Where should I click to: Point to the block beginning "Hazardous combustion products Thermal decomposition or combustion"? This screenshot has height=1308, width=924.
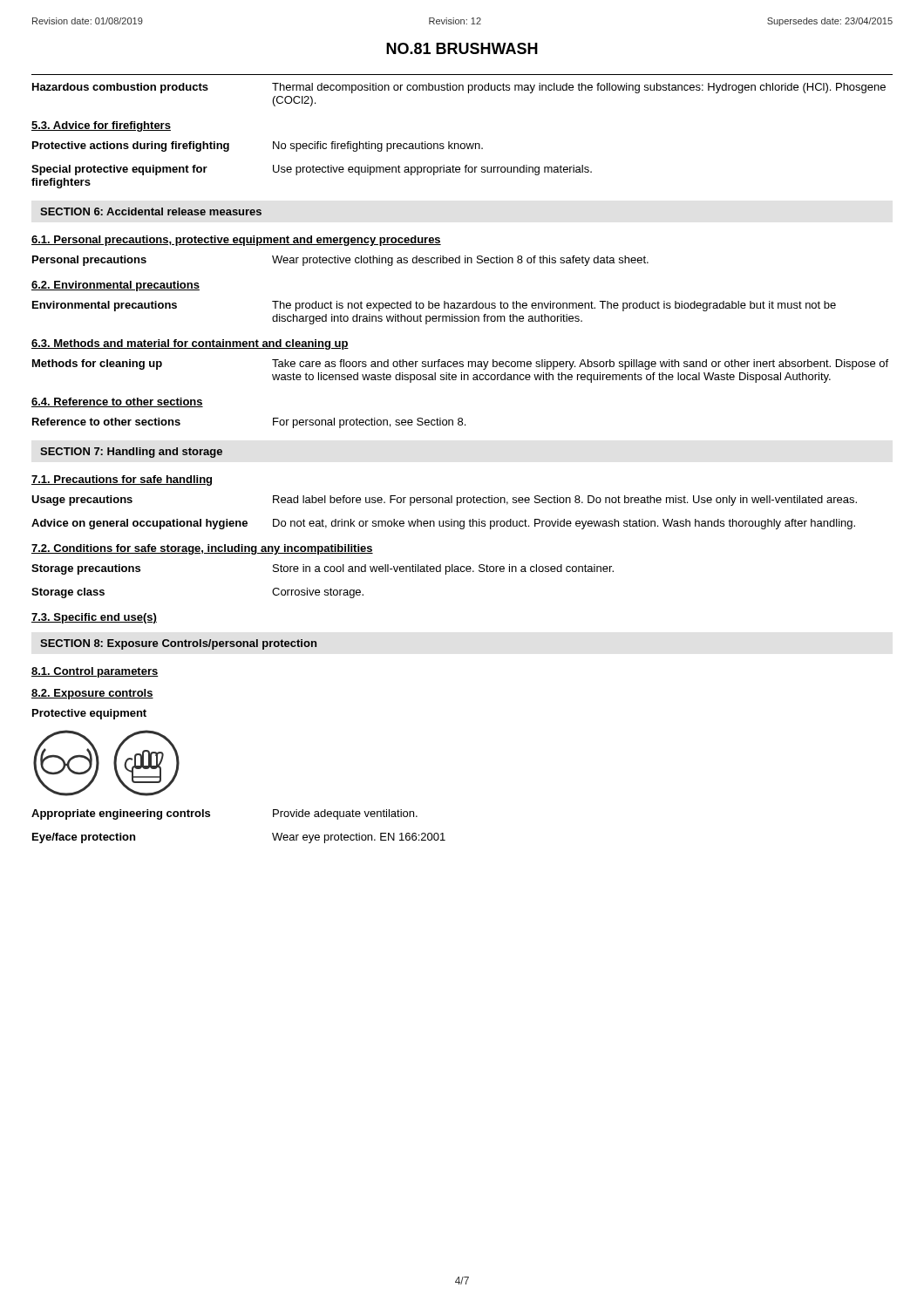(x=462, y=93)
